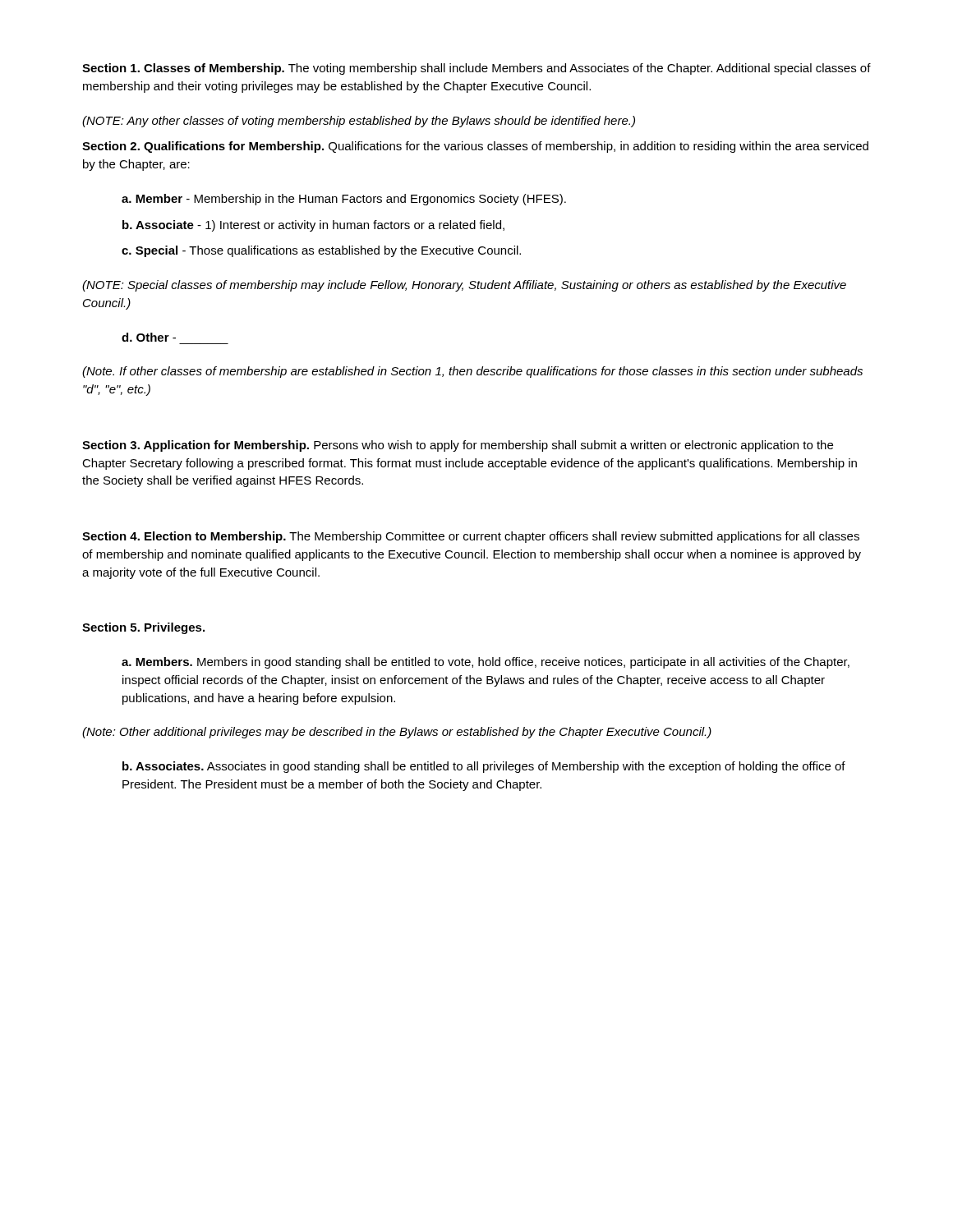This screenshot has height=1232, width=953.
Task: Select the element starting "(NOTE: Special classes"
Action: 476,294
